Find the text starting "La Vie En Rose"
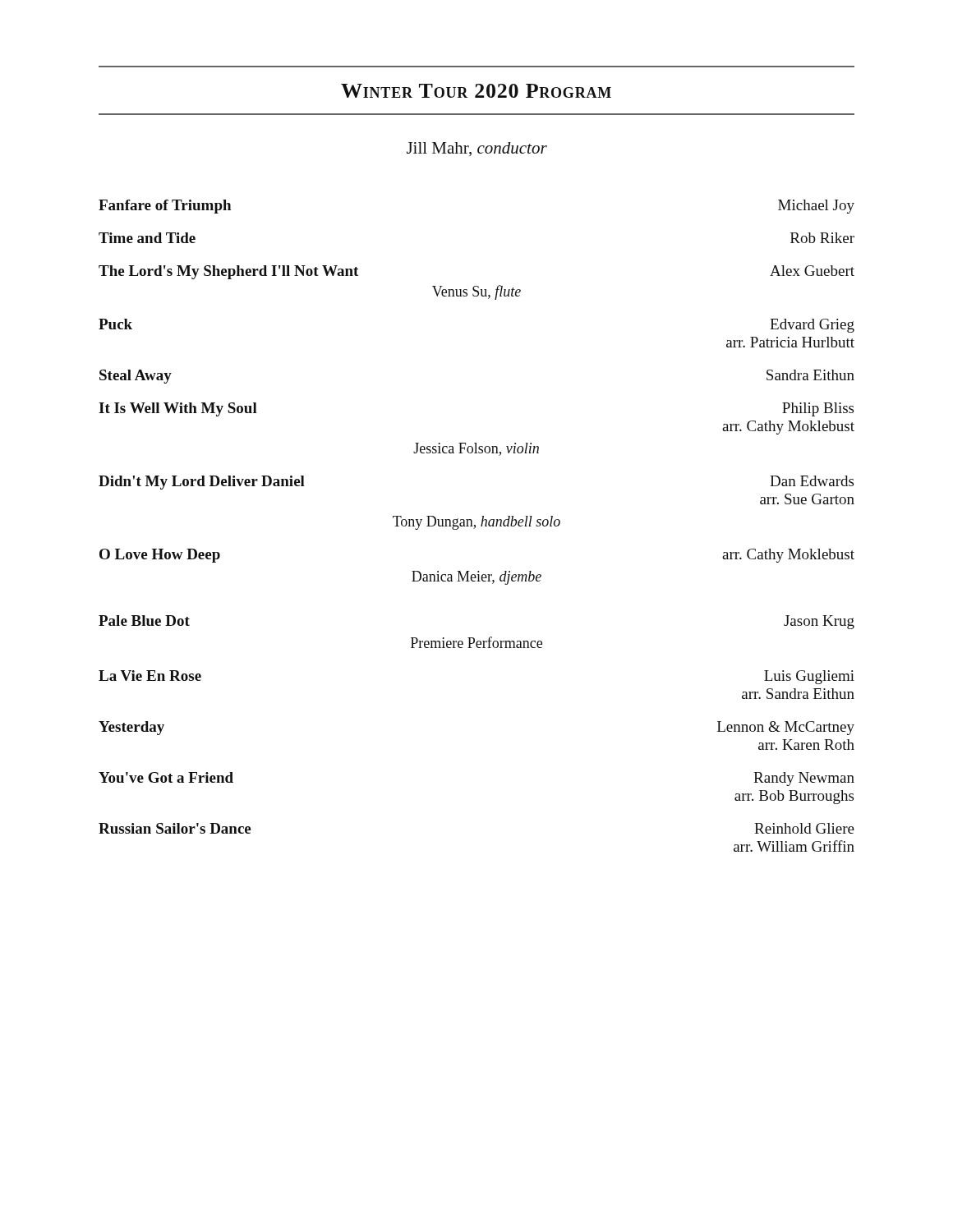The image size is (953, 1232). [150, 677]
